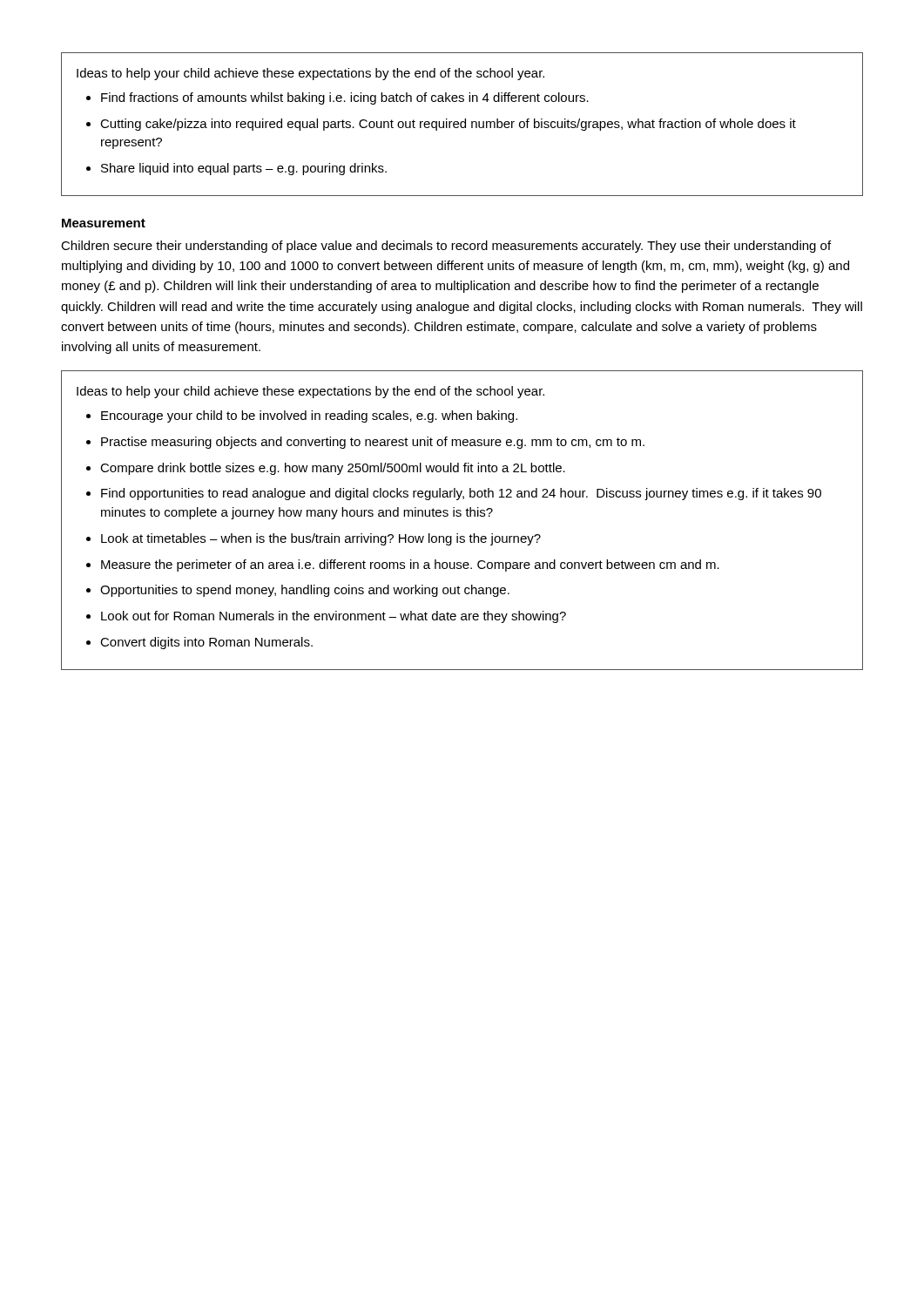Find the region starting "Children secure their understanding"
Screen dimensions: 1307x924
pyautogui.click(x=462, y=296)
